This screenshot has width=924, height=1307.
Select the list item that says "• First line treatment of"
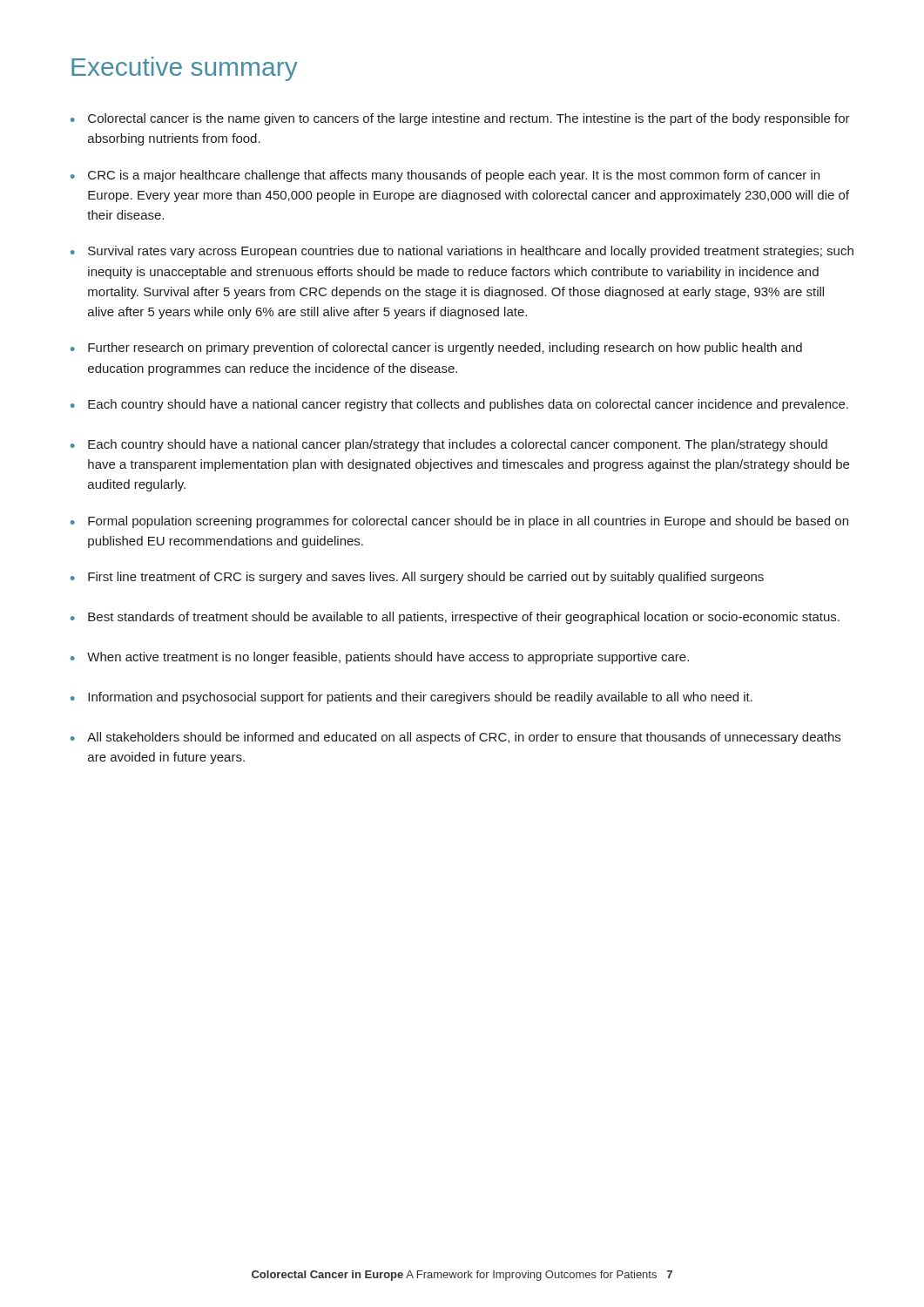pyautogui.click(x=462, y=579)
